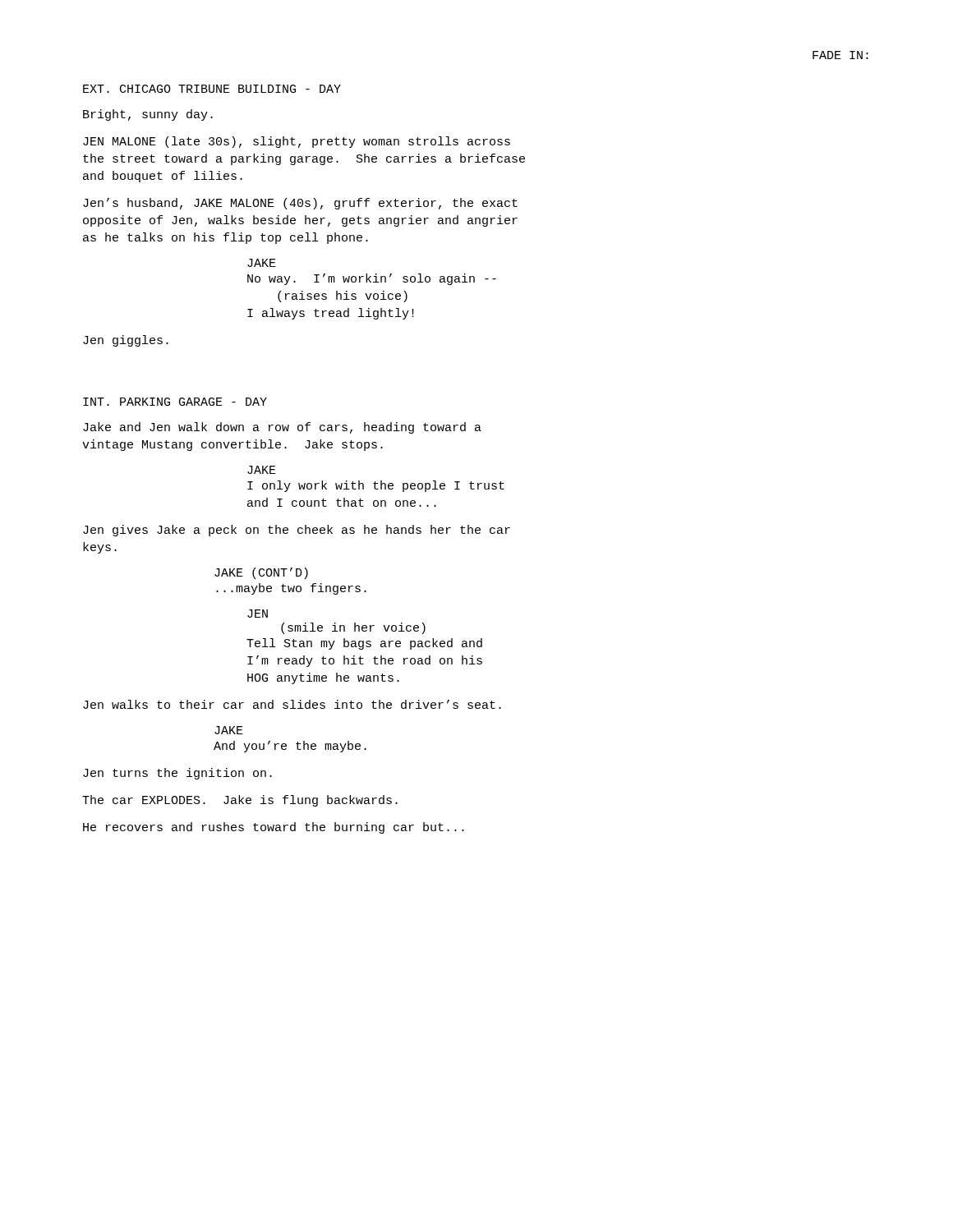953x1232 pixels.
Task: Navigate to the passage starting "The car EXPLODES. Jake is flung"
Action: [x=241, y=801]
